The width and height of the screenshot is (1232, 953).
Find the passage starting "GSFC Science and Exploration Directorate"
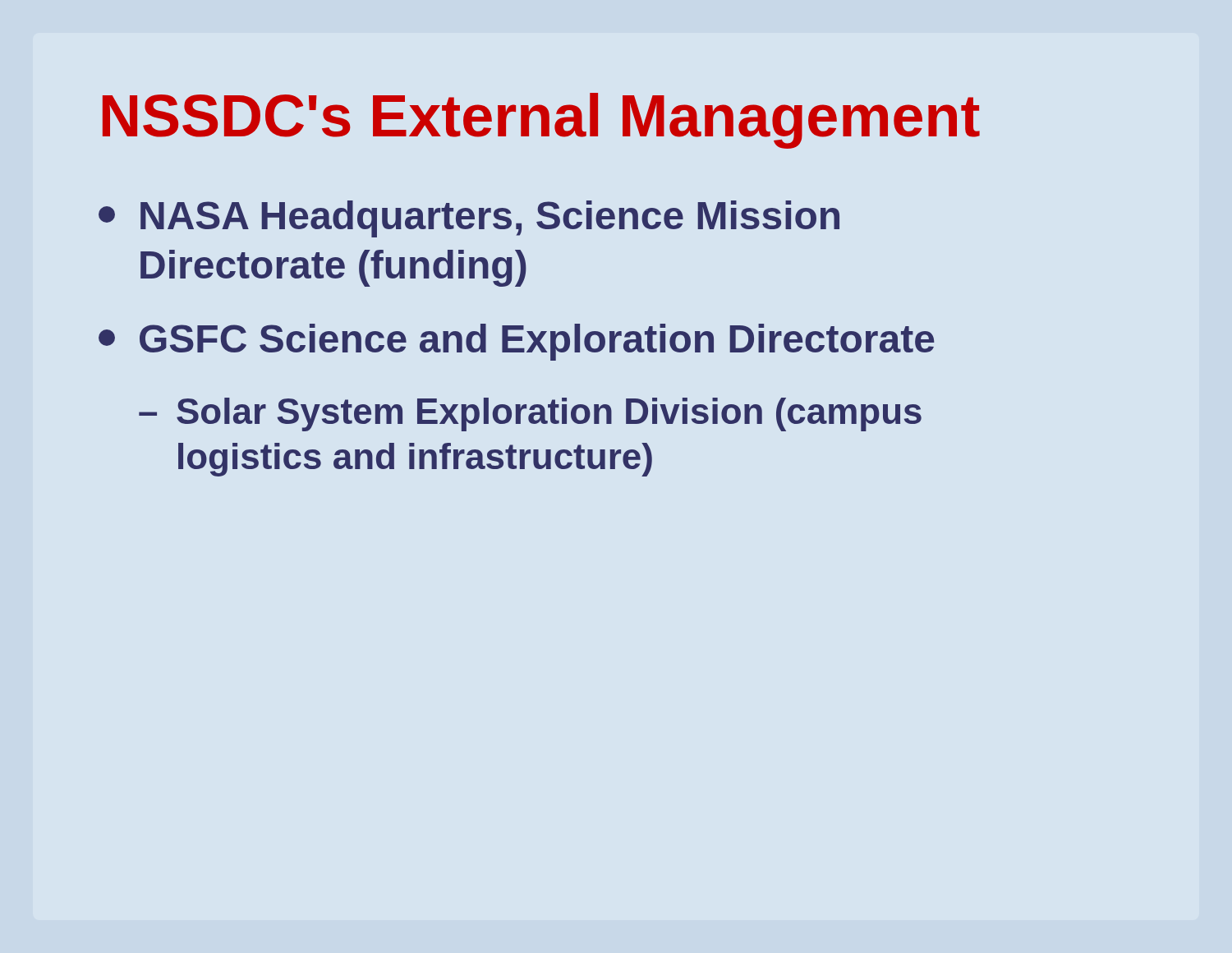click(616, 339)
